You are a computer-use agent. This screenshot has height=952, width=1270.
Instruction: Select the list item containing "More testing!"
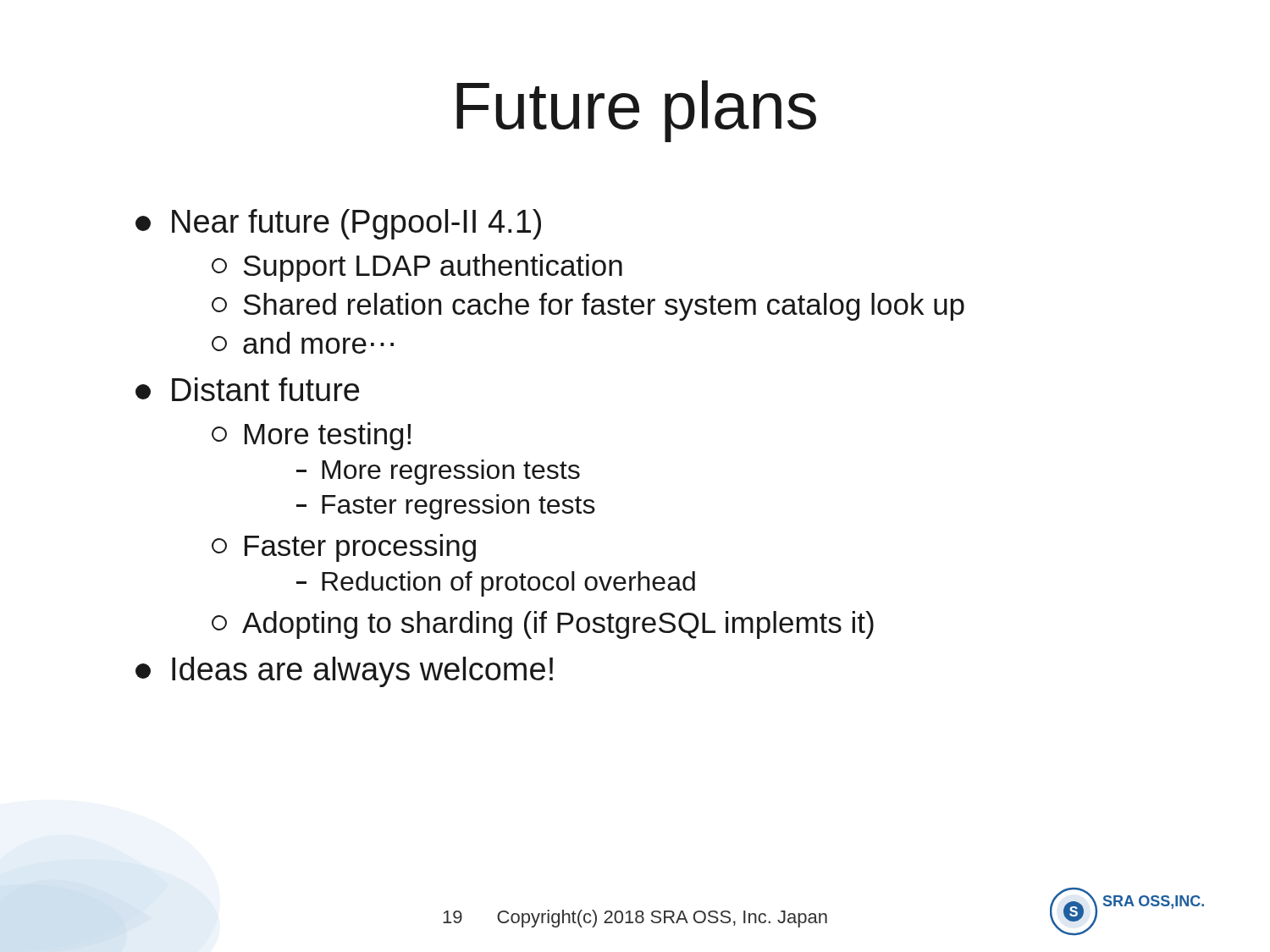point(311,436)
